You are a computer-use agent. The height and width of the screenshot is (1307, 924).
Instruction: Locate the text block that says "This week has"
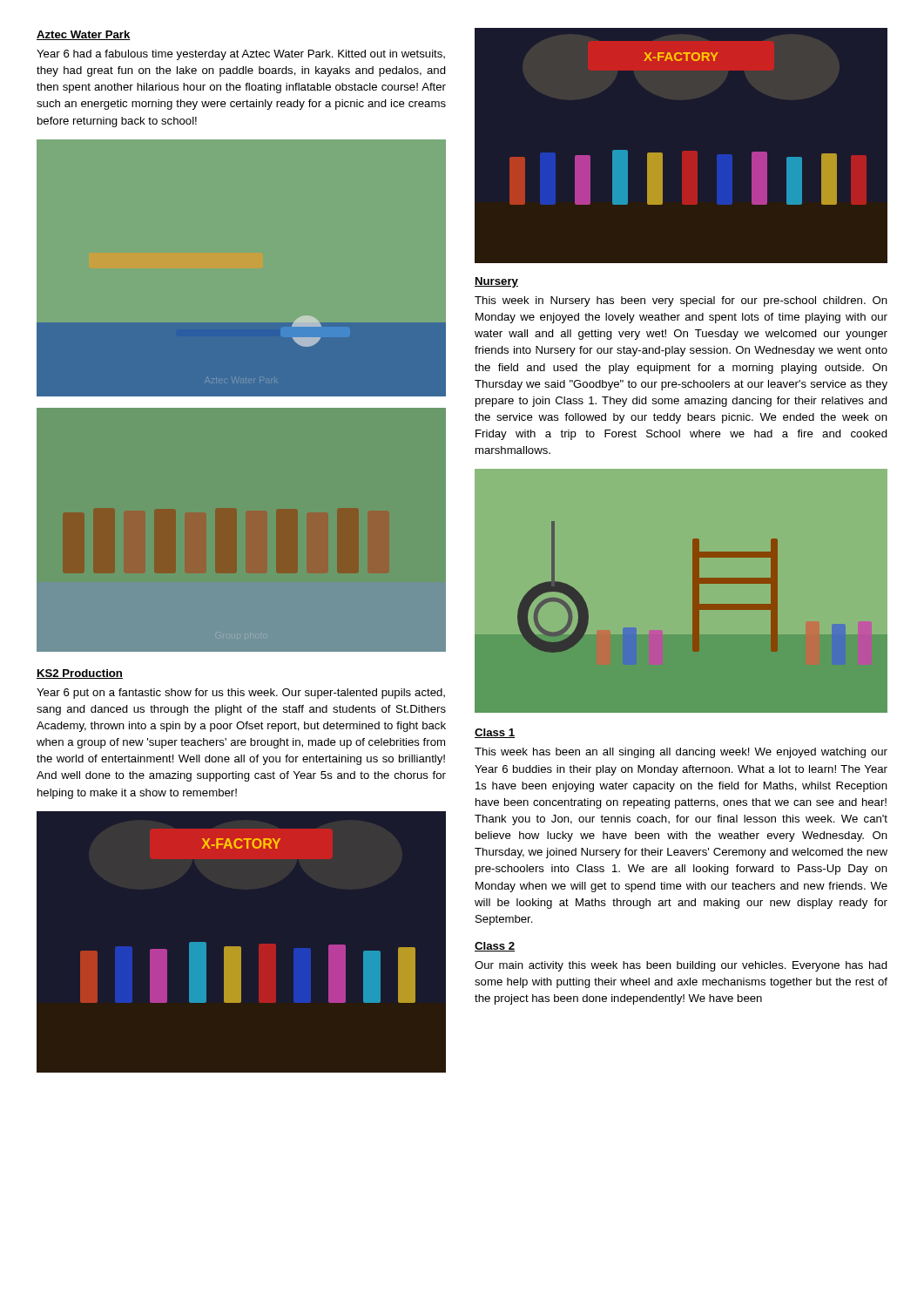[x=681, y=835]
